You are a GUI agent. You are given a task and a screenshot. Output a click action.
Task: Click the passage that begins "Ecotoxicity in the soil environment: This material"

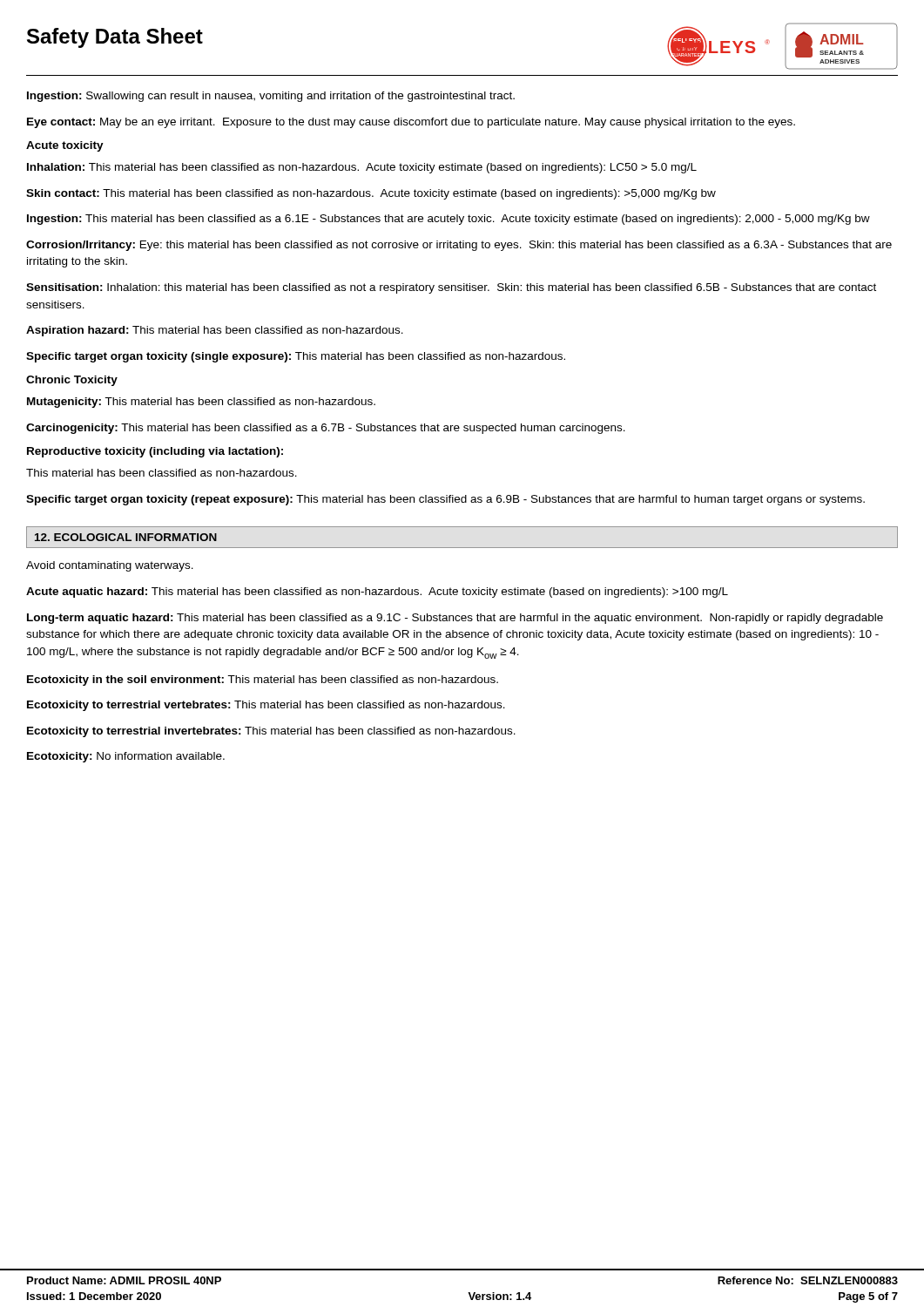[462, 679]
